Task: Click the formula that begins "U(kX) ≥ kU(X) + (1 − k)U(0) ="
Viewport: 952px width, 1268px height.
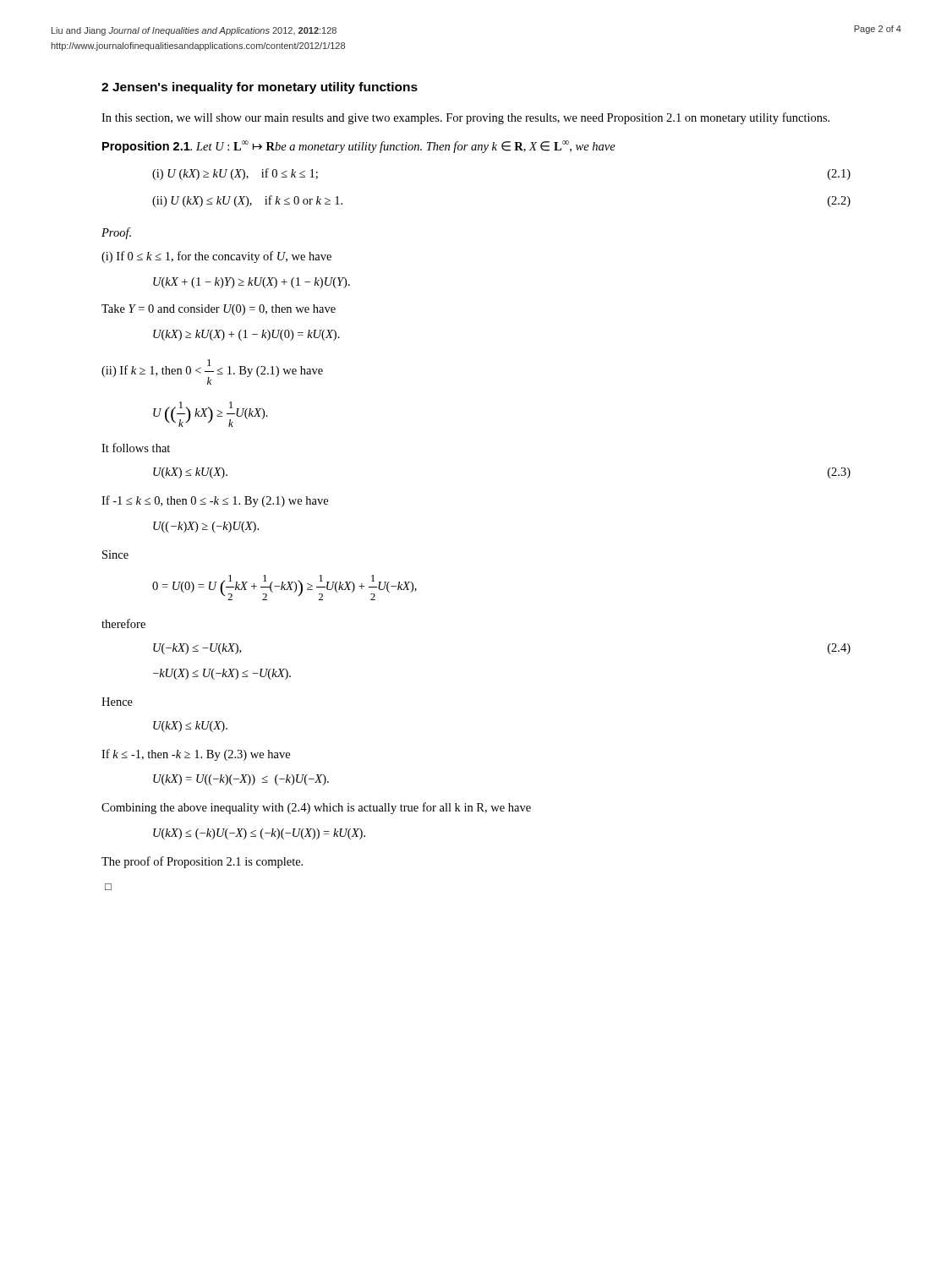Action: coord(246,334)
